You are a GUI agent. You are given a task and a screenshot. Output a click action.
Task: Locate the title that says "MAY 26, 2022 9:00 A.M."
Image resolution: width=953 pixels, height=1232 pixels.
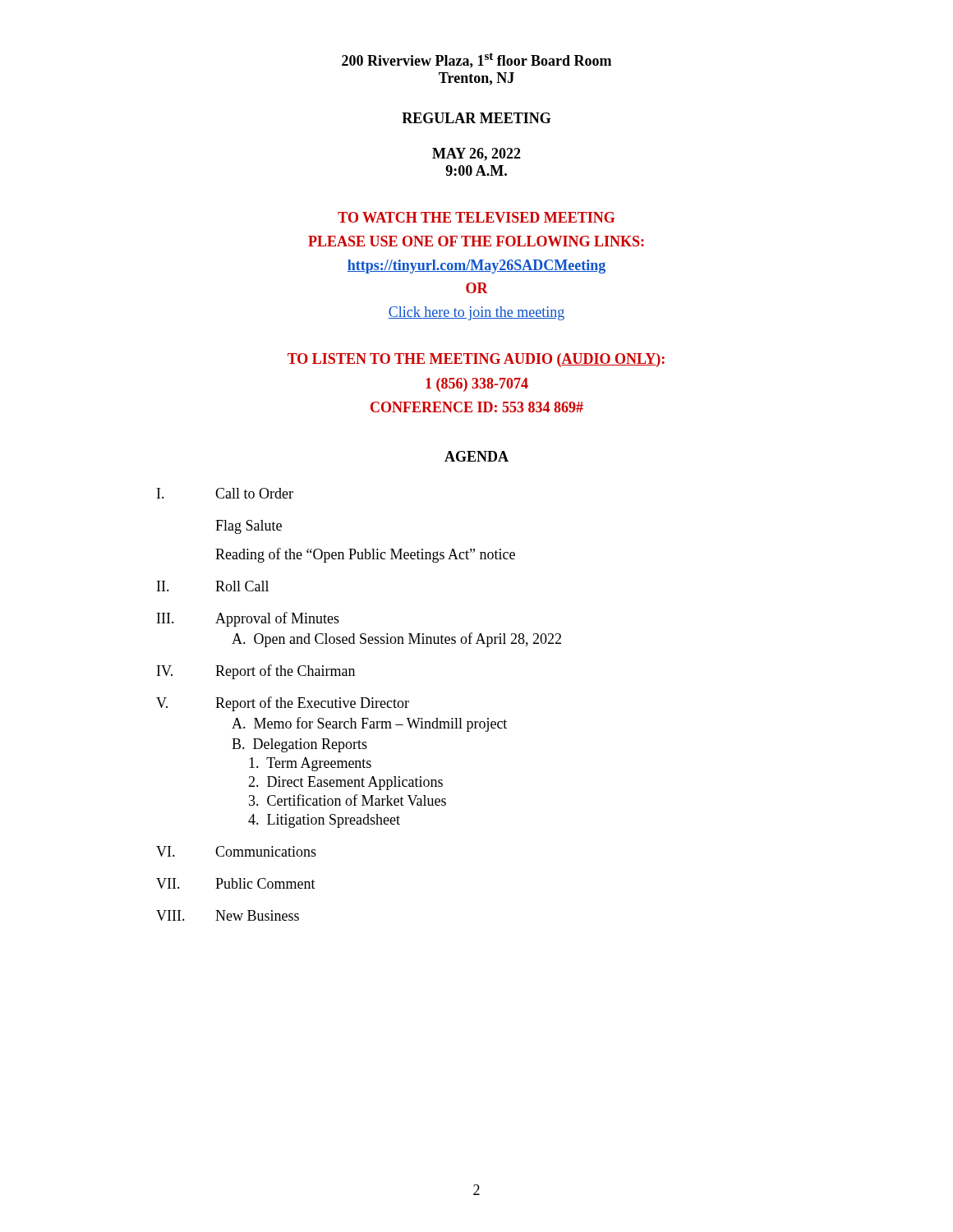[476, 162]
